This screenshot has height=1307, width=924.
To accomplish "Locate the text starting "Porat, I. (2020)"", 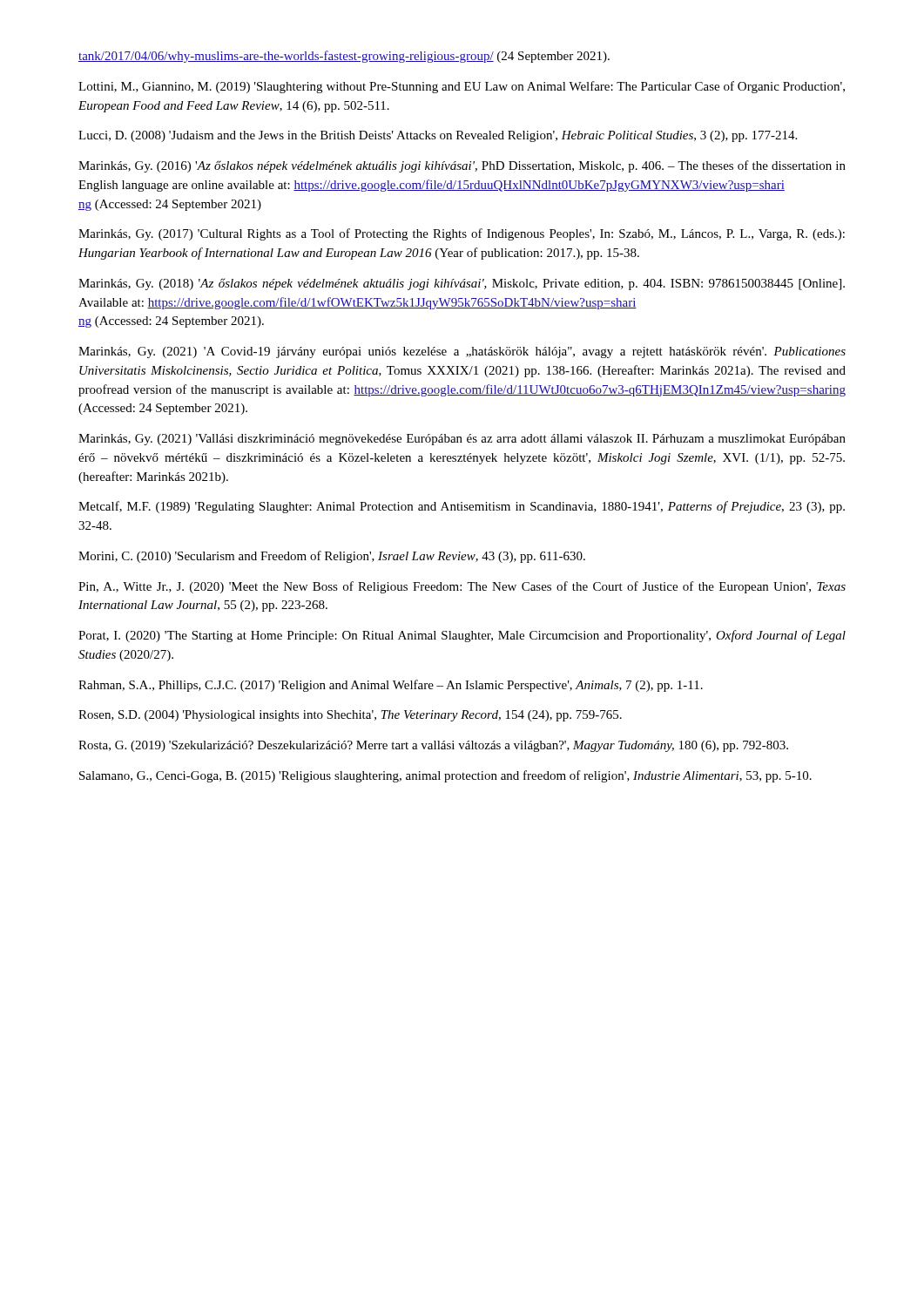I will coord(462,645).
